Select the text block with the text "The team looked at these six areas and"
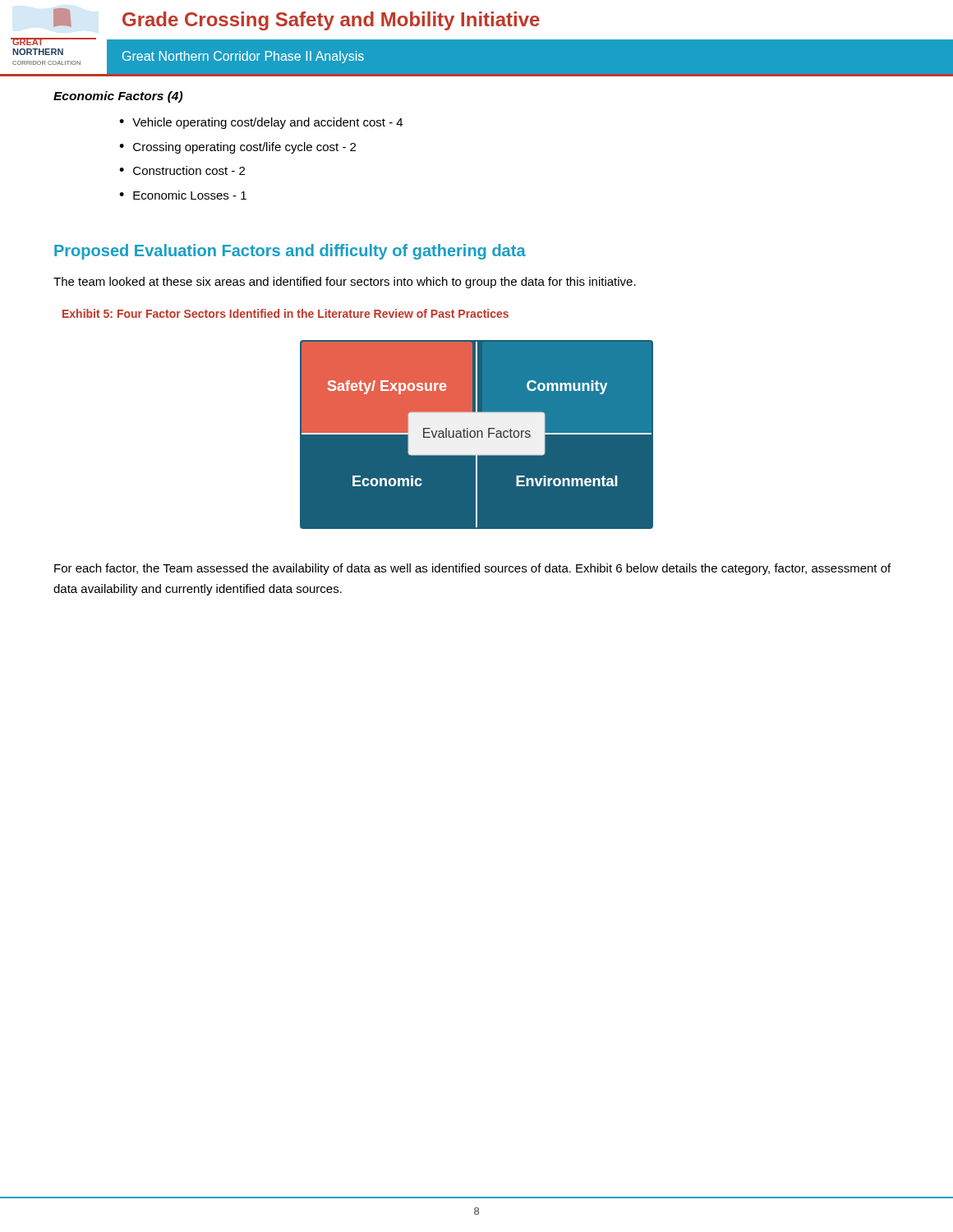 point(345,281)
